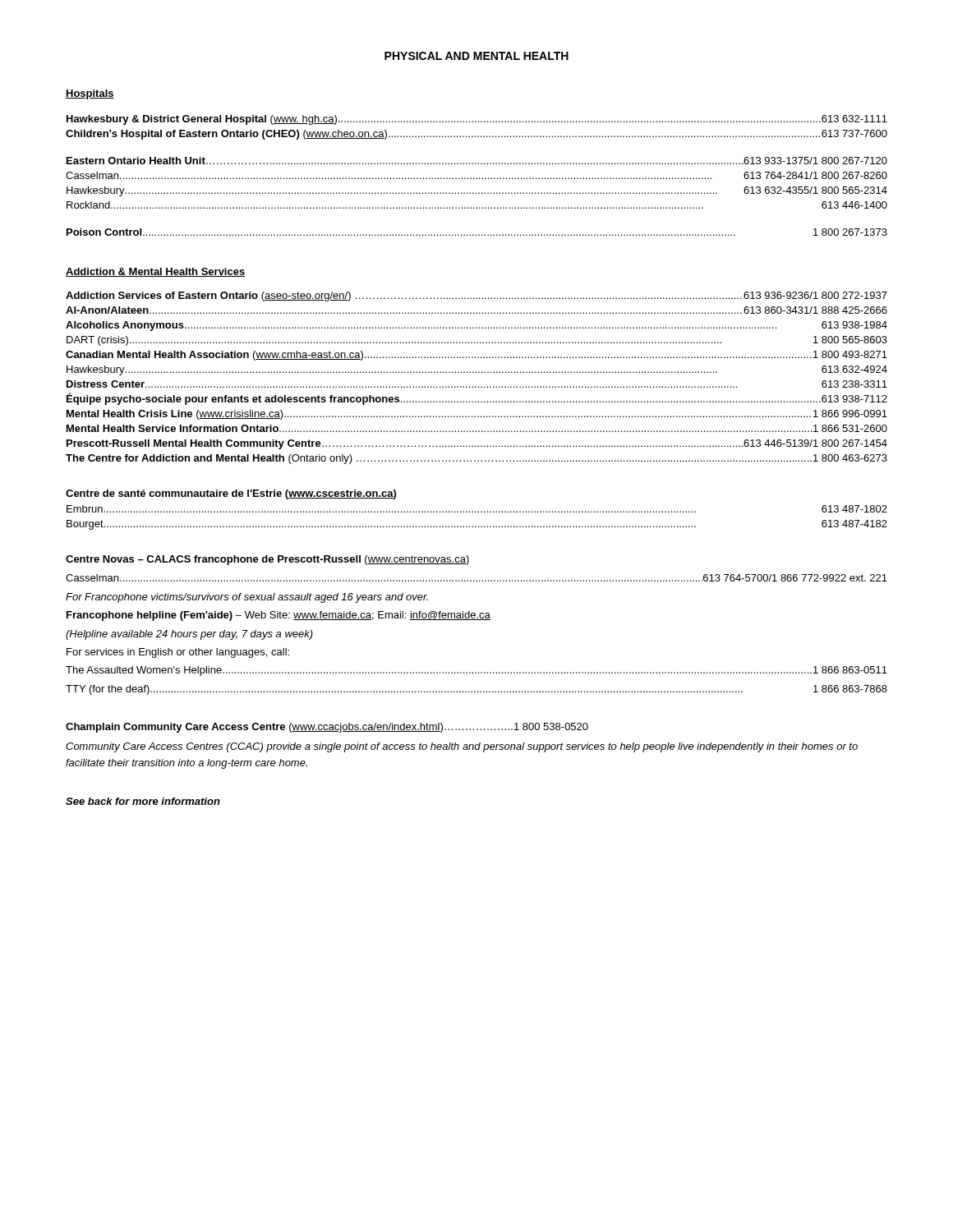The width and height of the screenshot is (953, 1232).
Task: Find the text block that reads "Centre Novas –"
Action: [x=476, y=624]
